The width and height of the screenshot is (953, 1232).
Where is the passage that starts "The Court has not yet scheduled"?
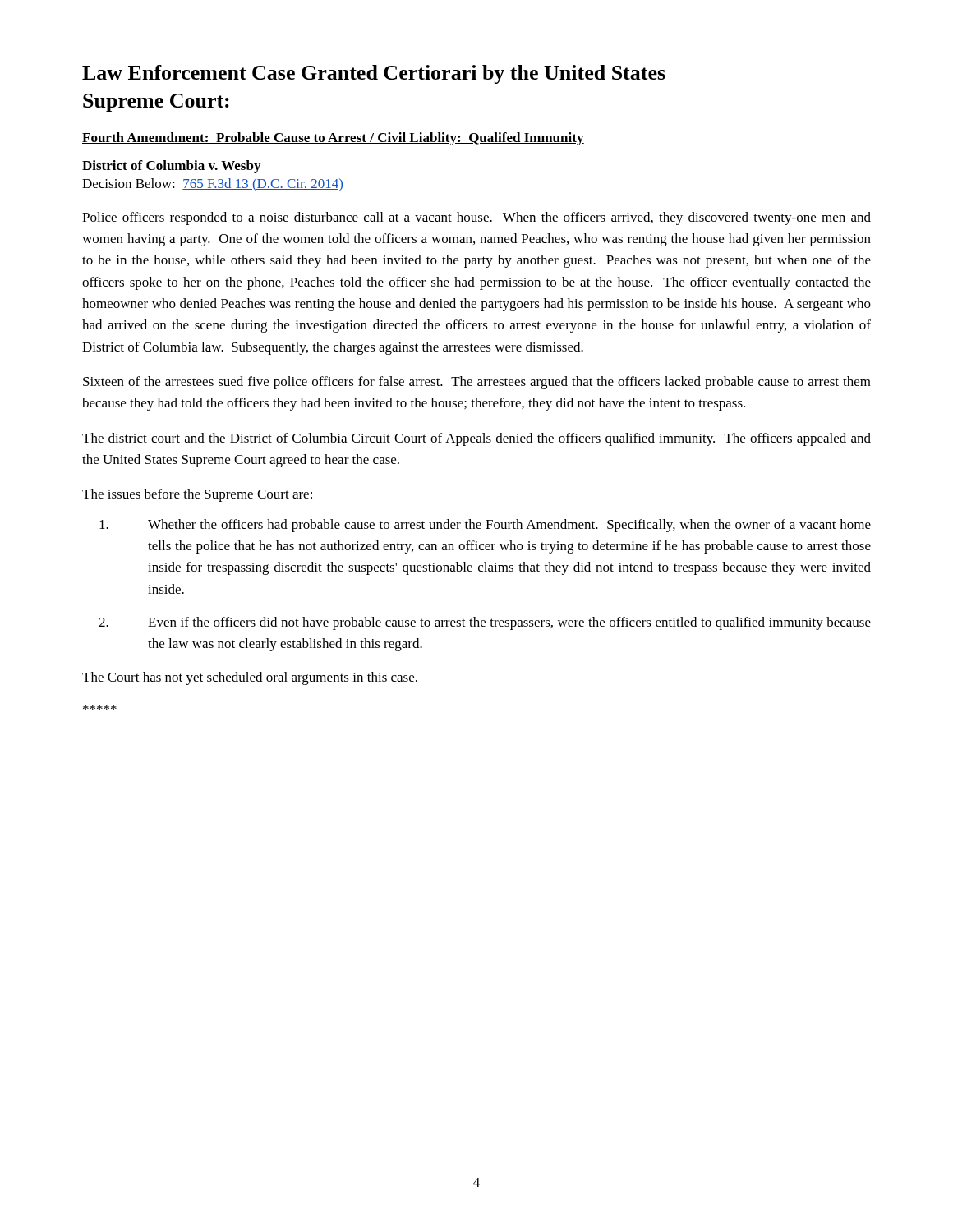pos(250,677)
